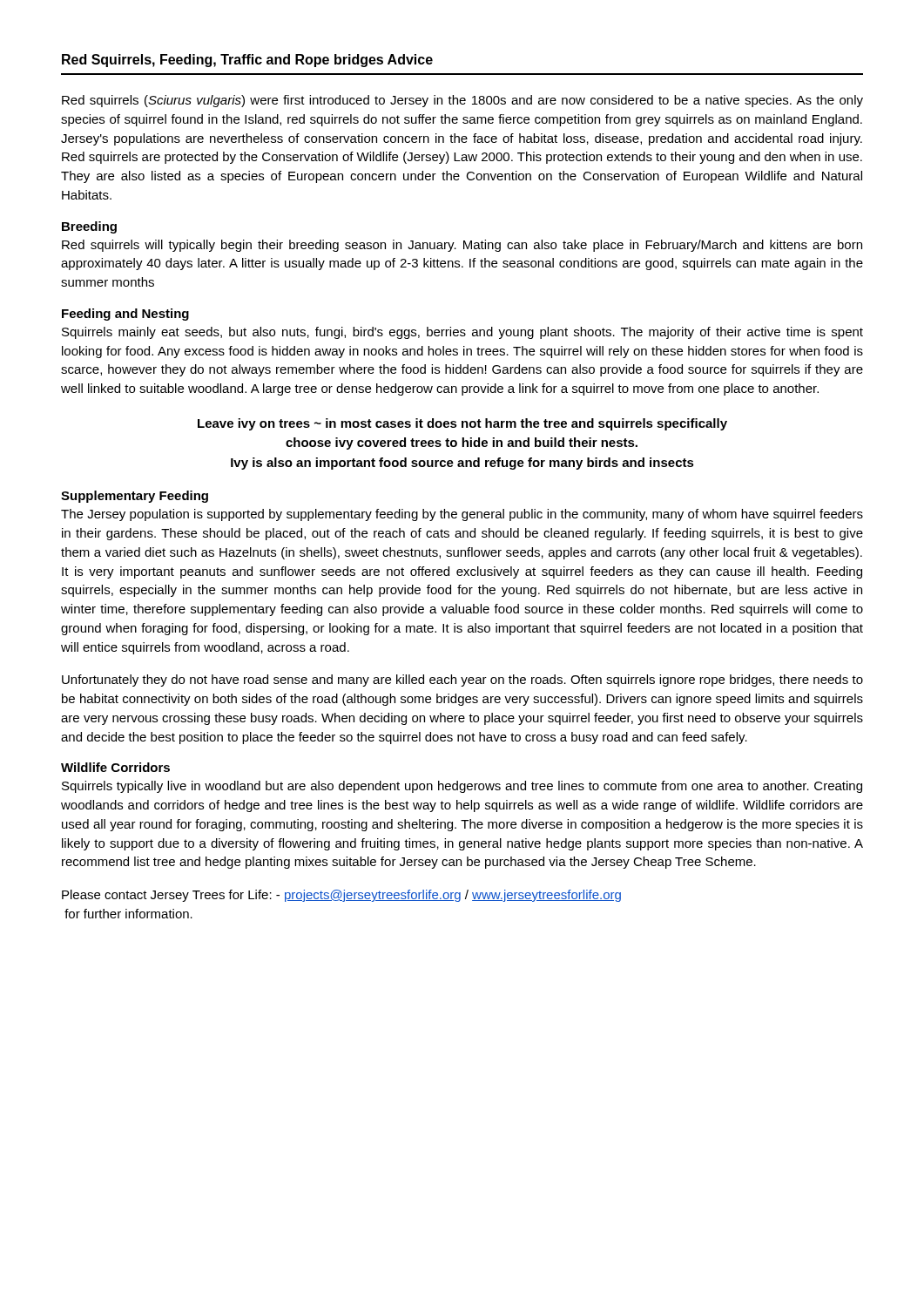Viewport: 924px width, 1307px height.
Task: Find the title with the text "Red Squirrels, Feeding, Traffic"
Action: (x=247, y=61)
